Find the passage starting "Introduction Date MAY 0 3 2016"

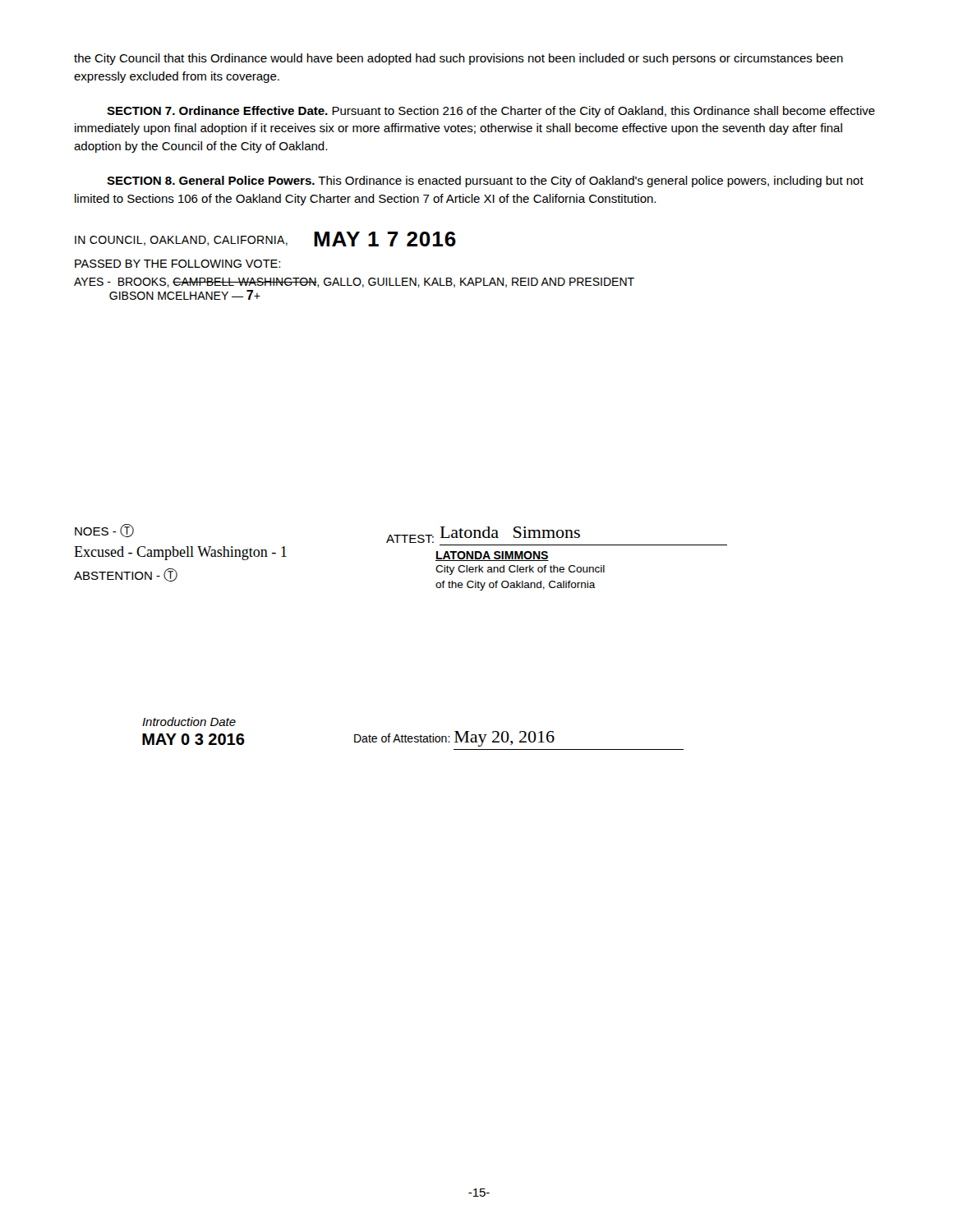pos(189,732)
